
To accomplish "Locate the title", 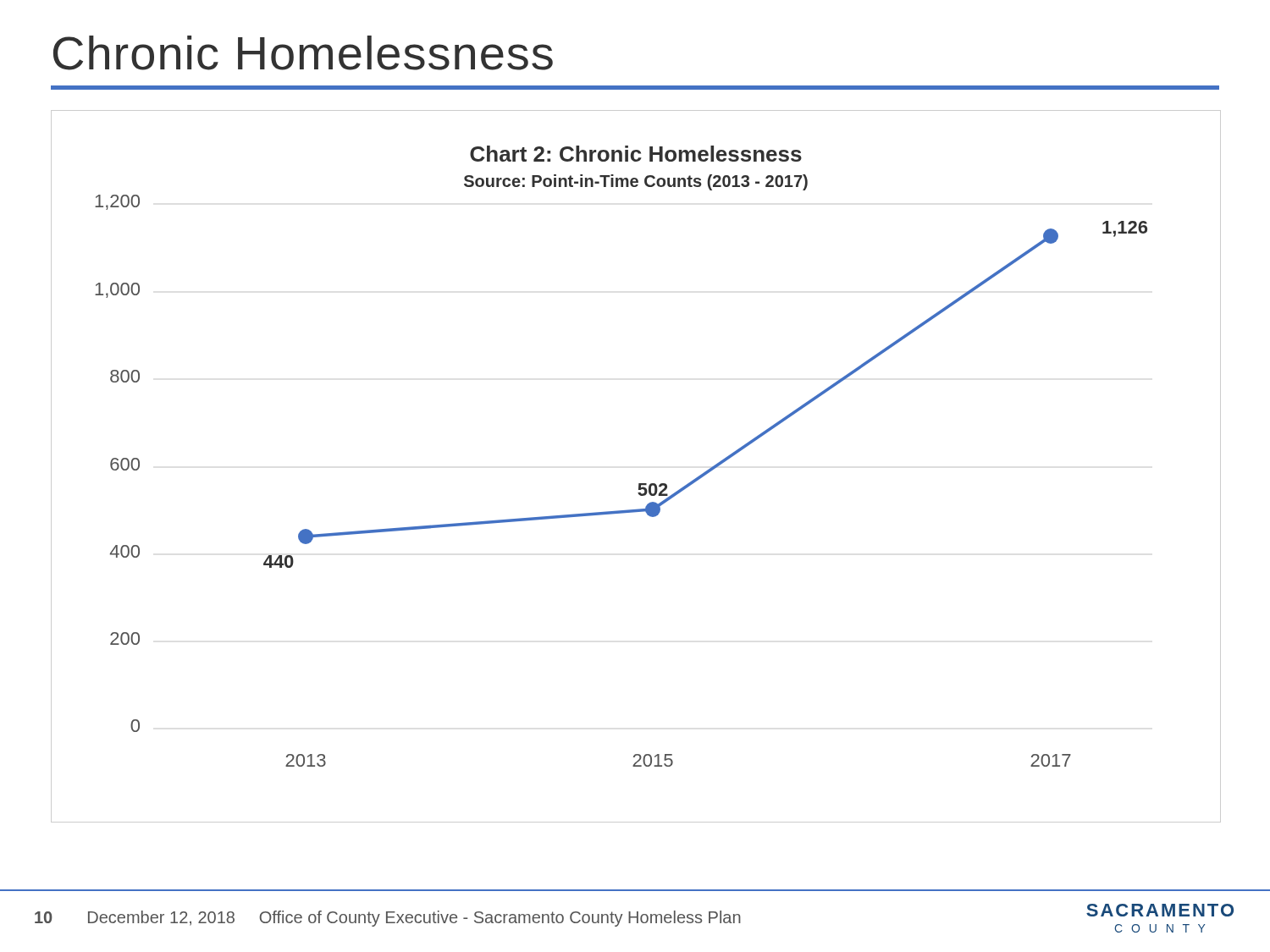I will coord(635,58).
